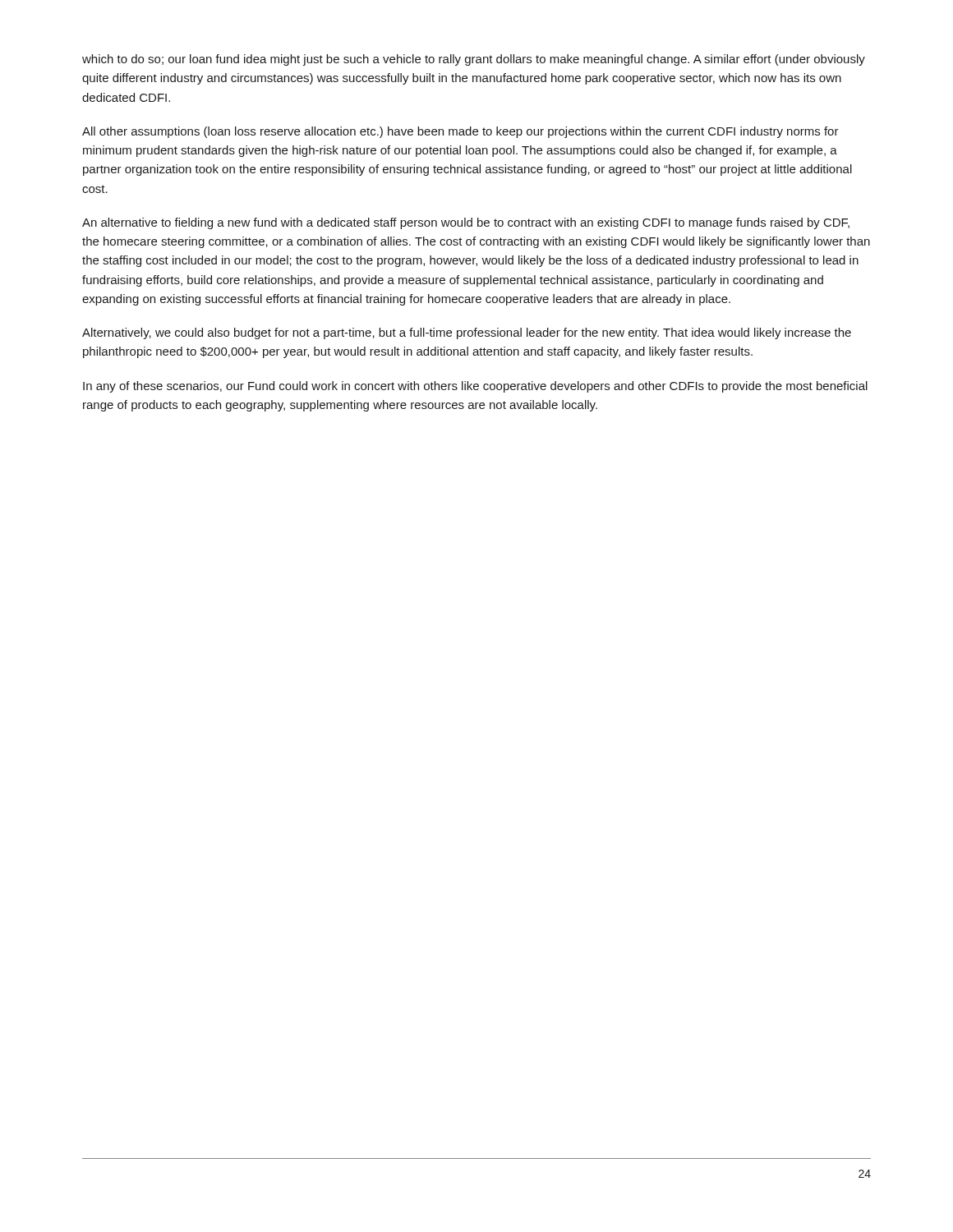Select the text block that says "In any of these scenarios,"
Screen dimensions: 1232x953
(x=475, y=395)
